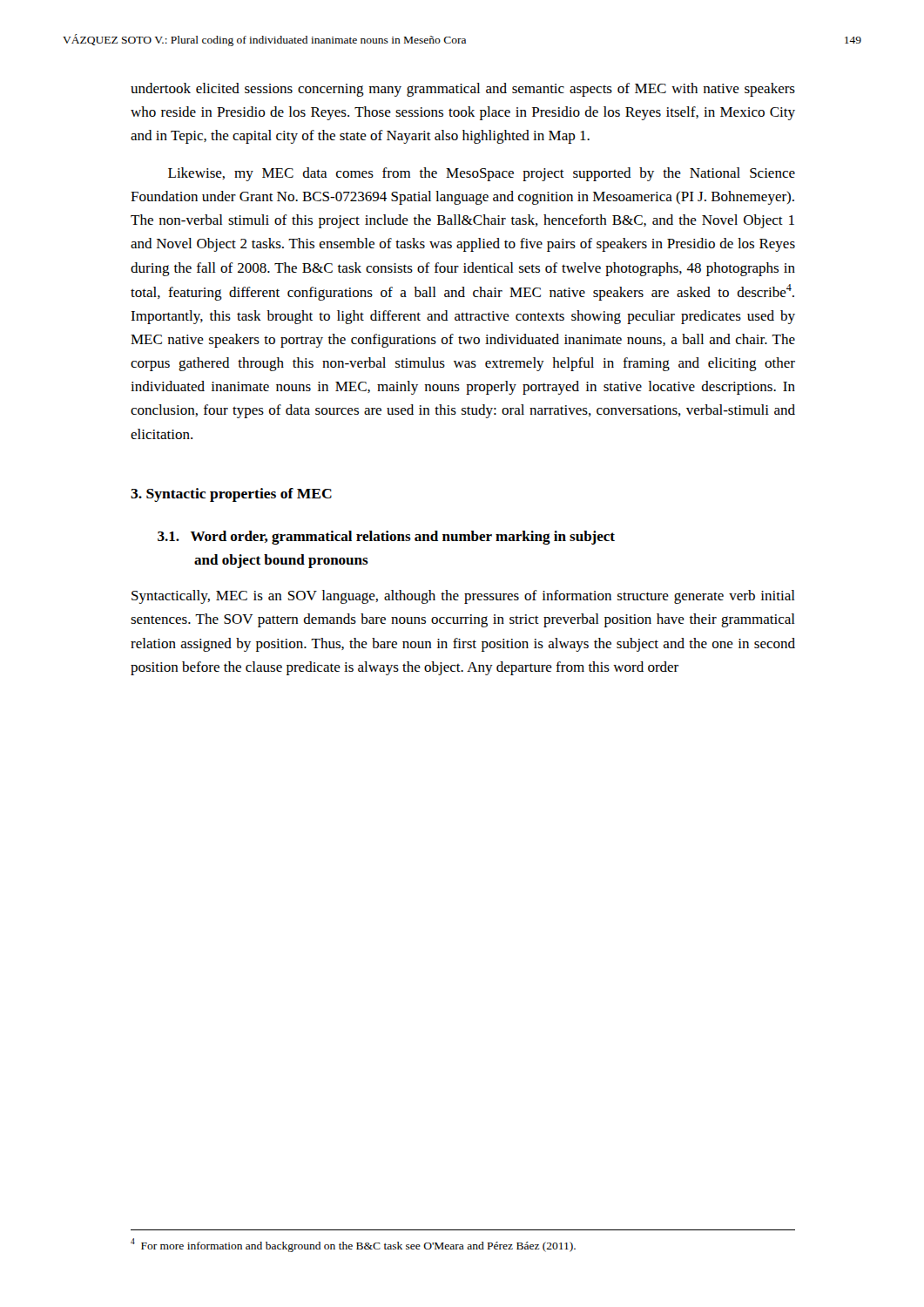Find the section header on this page that starts "3.1. Word order, grammatical"
This screenshot has height=1307, width=924.
click(386, 548)
